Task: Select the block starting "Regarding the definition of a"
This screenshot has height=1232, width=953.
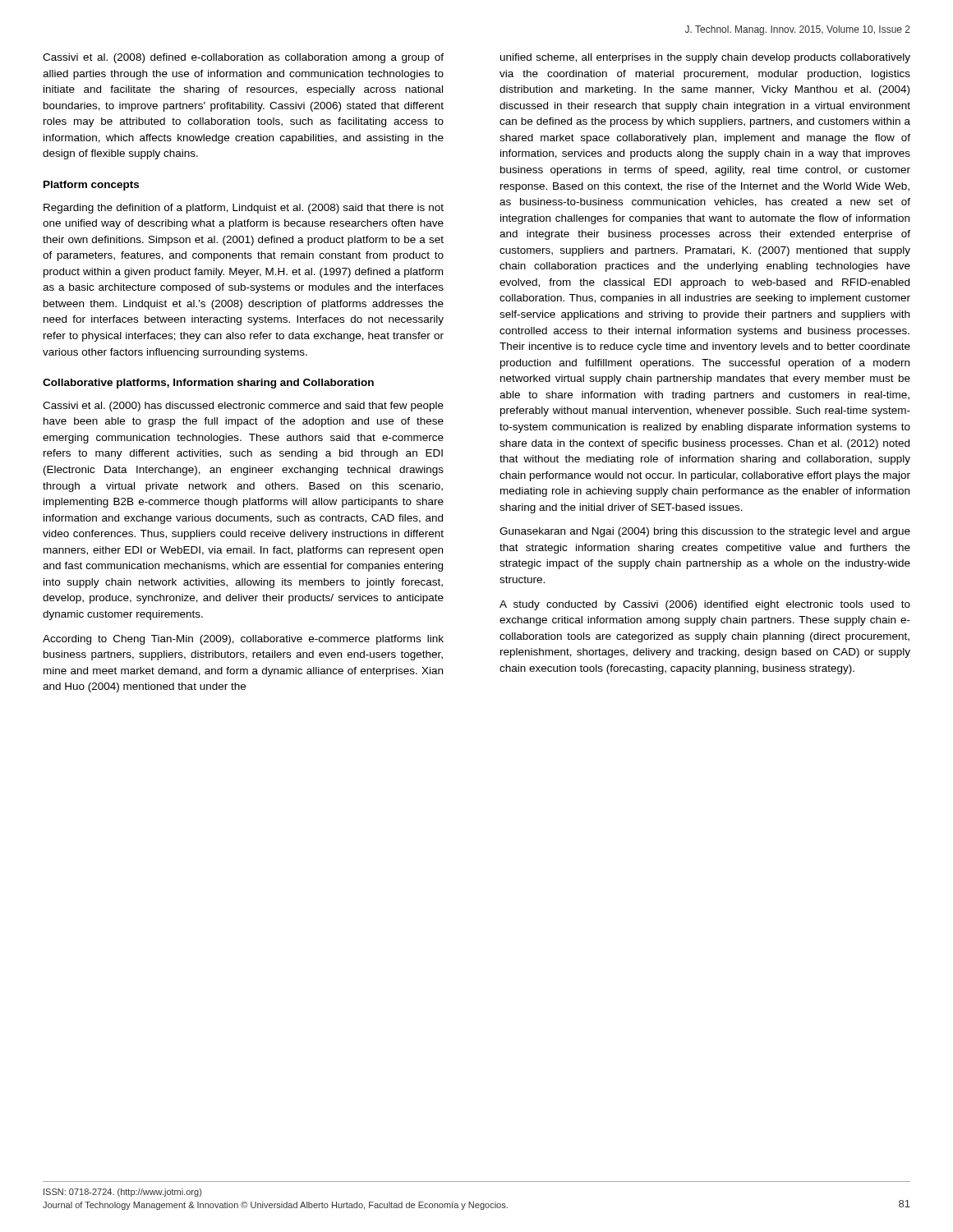Action: click(243, 280)
